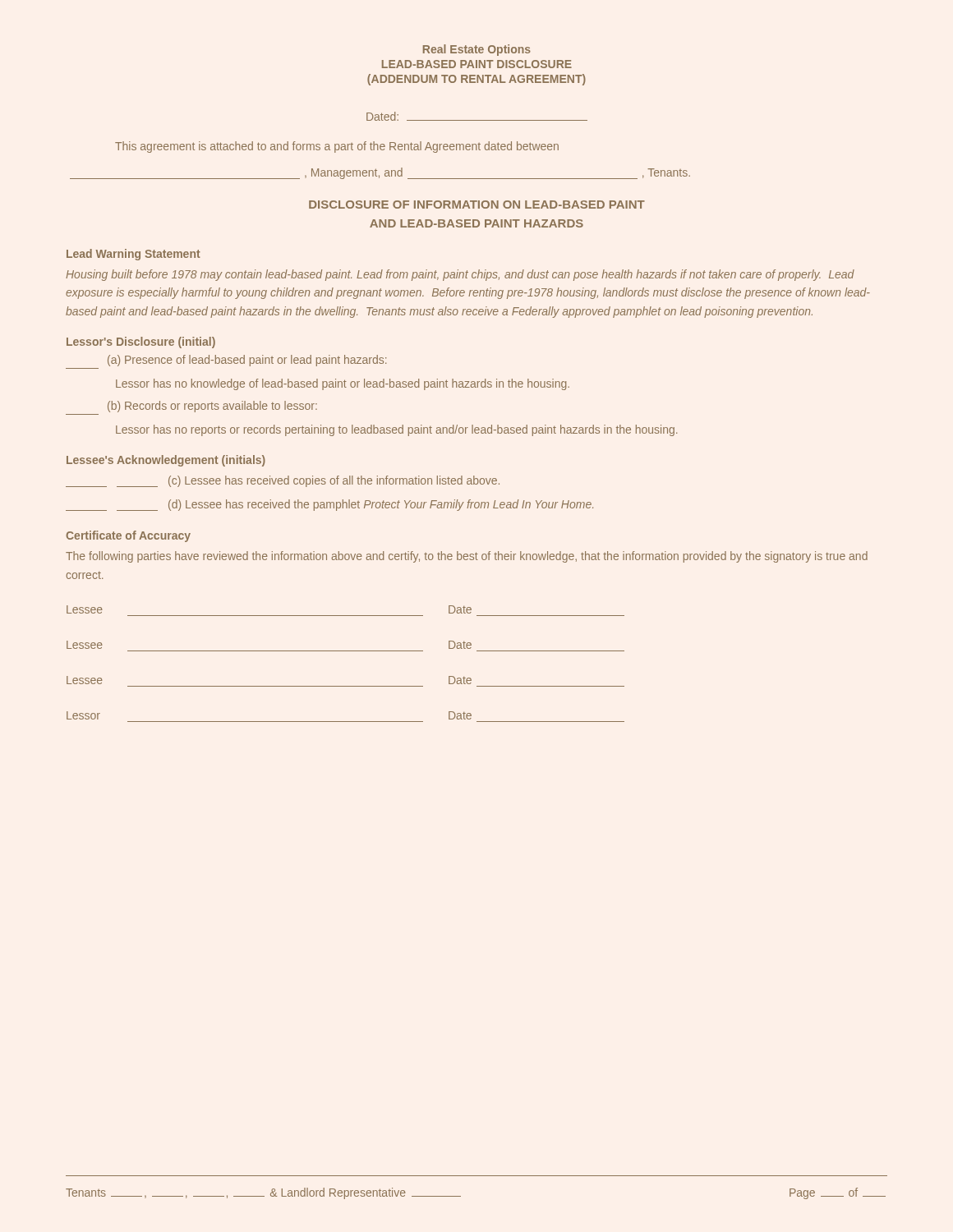The width and height of the screenshot is (953, 1232).
Task: Find the text block starting "(a) Presence of lead-based paint or lead"
Action: (476, 373)
